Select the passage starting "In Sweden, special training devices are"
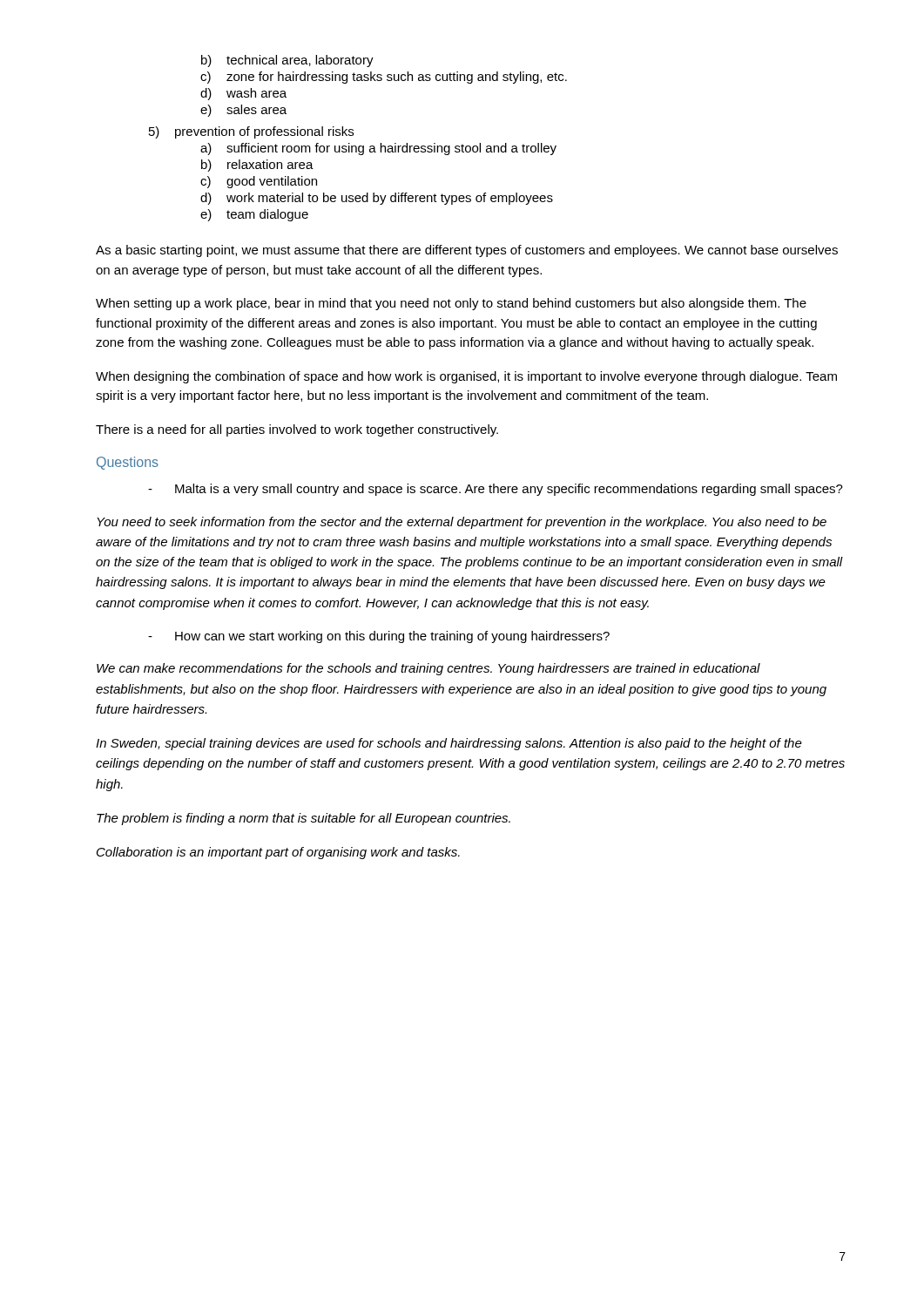The image size is (924, 1307). pyautogui.click(x=470, y=763)
